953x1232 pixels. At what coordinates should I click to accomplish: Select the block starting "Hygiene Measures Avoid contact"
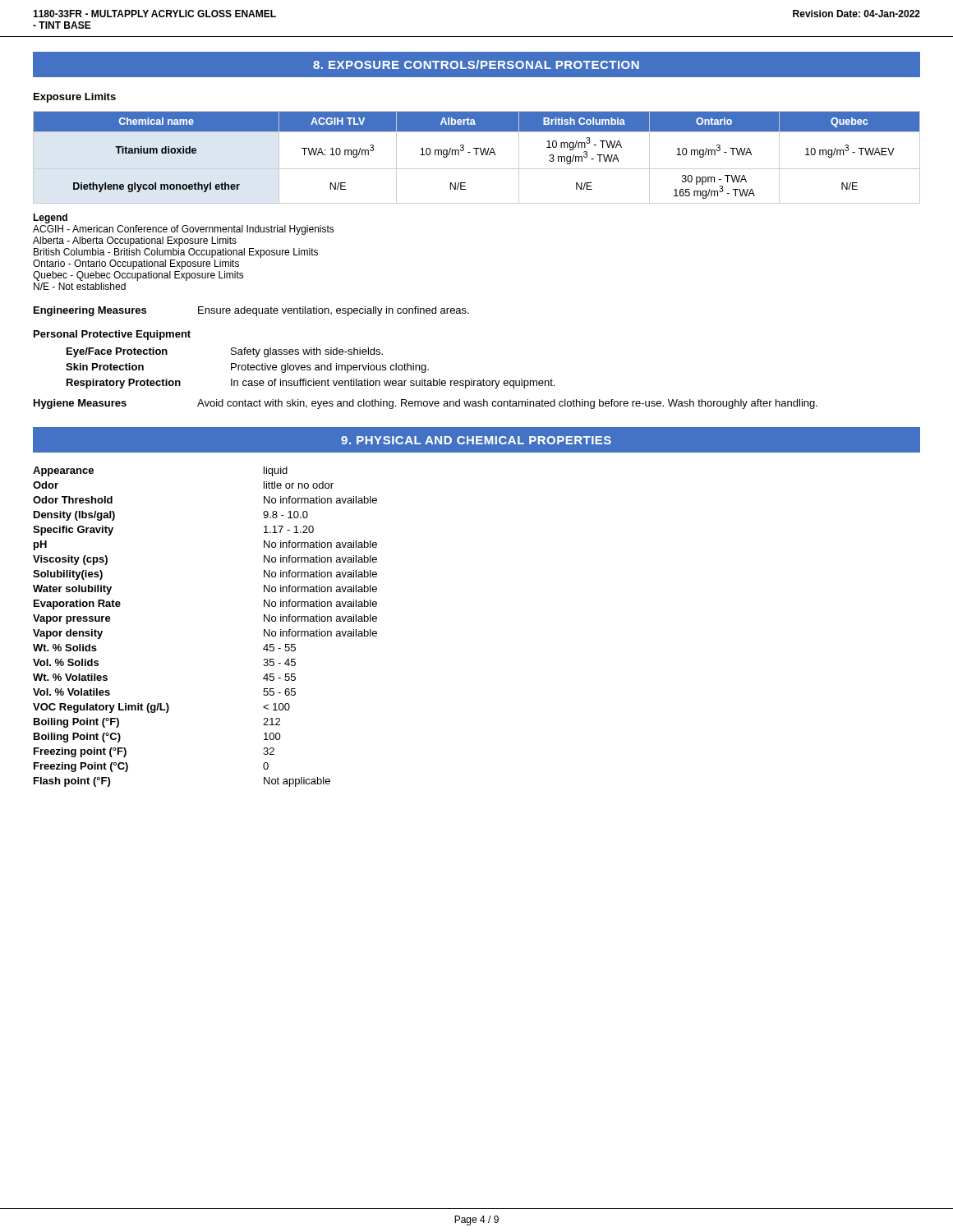(x=476, y=403)
